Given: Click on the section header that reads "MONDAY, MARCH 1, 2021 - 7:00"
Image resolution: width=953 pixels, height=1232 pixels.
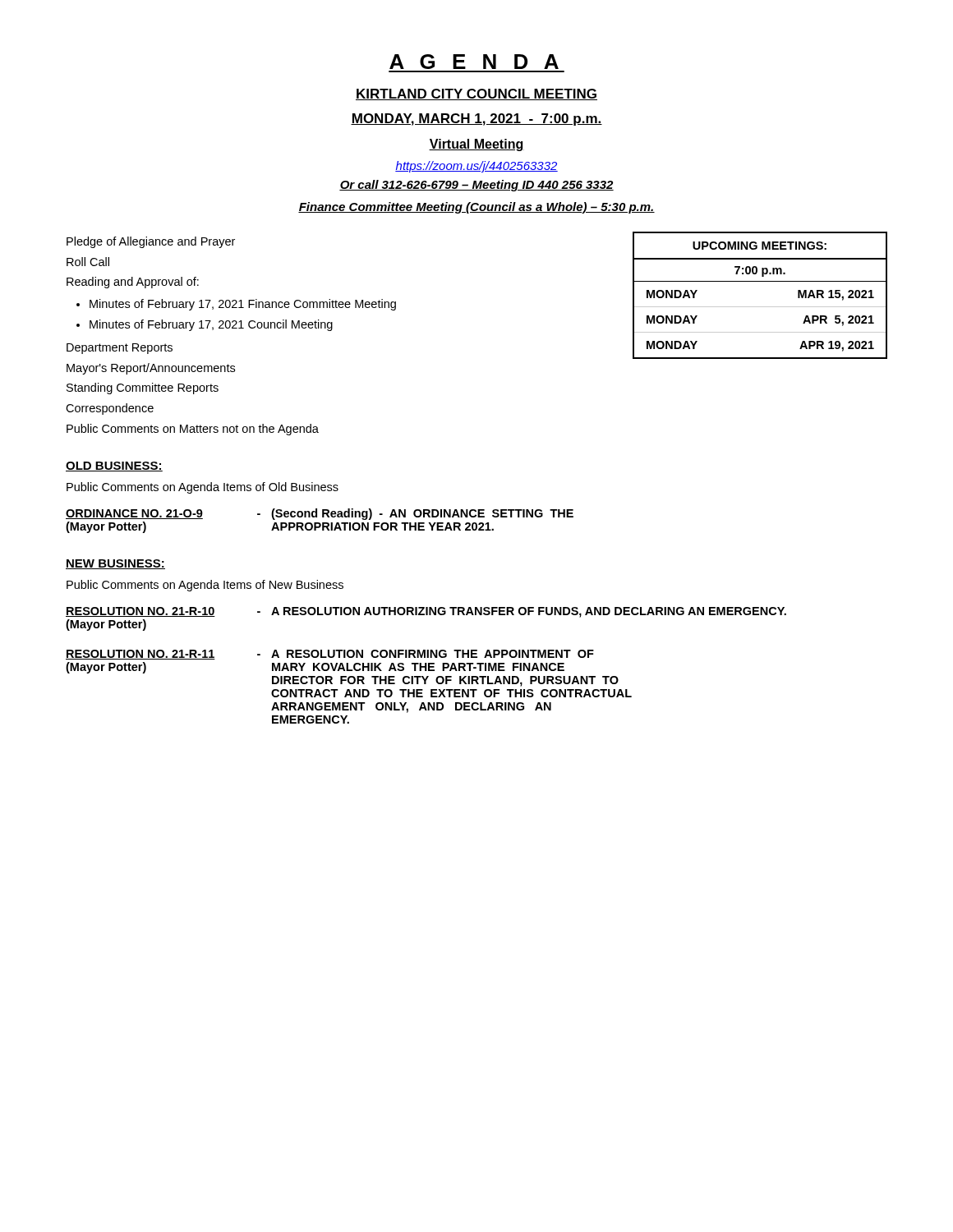Looking at the screenshot, I should point(476,119).
